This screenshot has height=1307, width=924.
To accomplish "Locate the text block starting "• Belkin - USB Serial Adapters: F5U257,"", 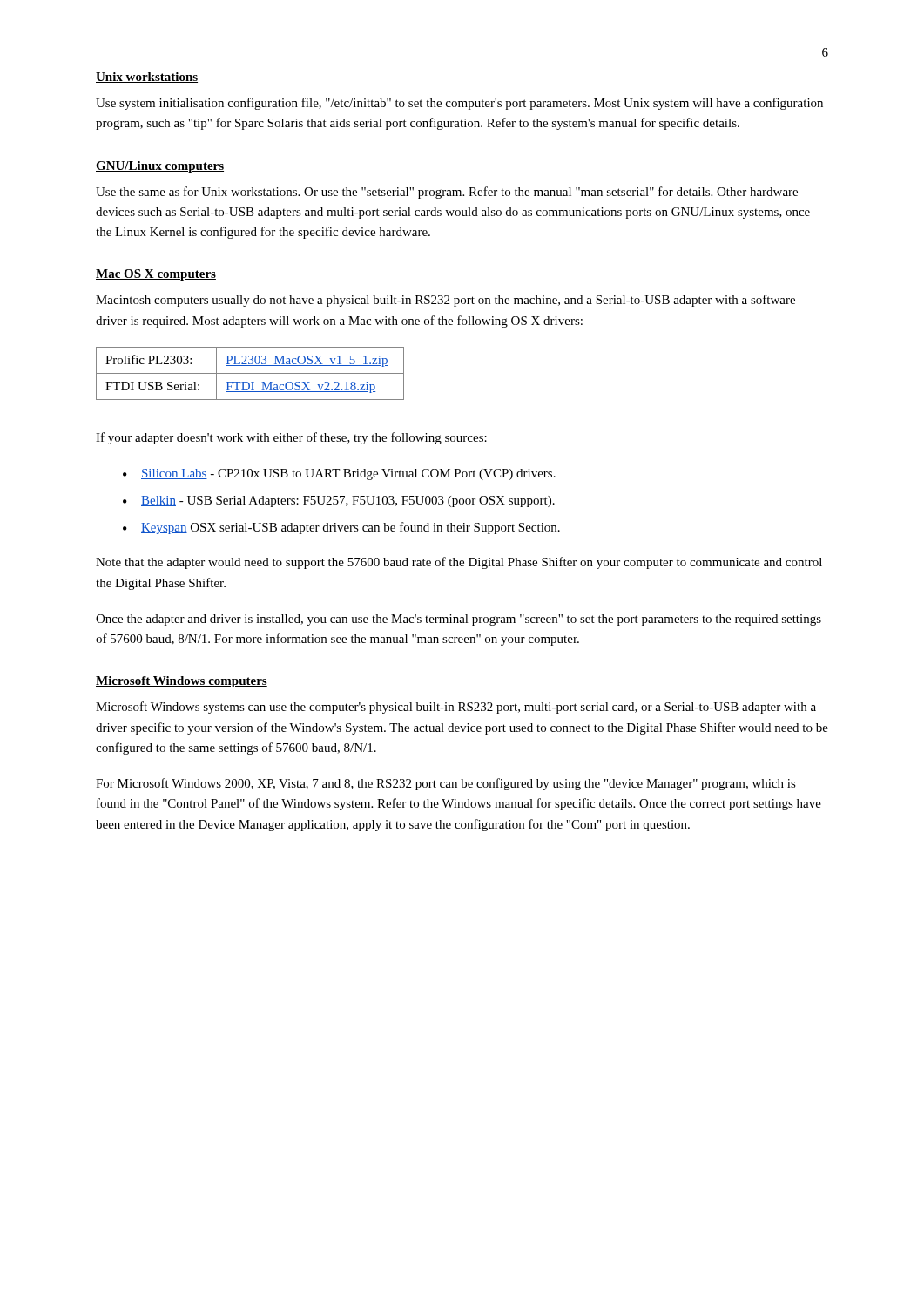I will click(339, 502).
